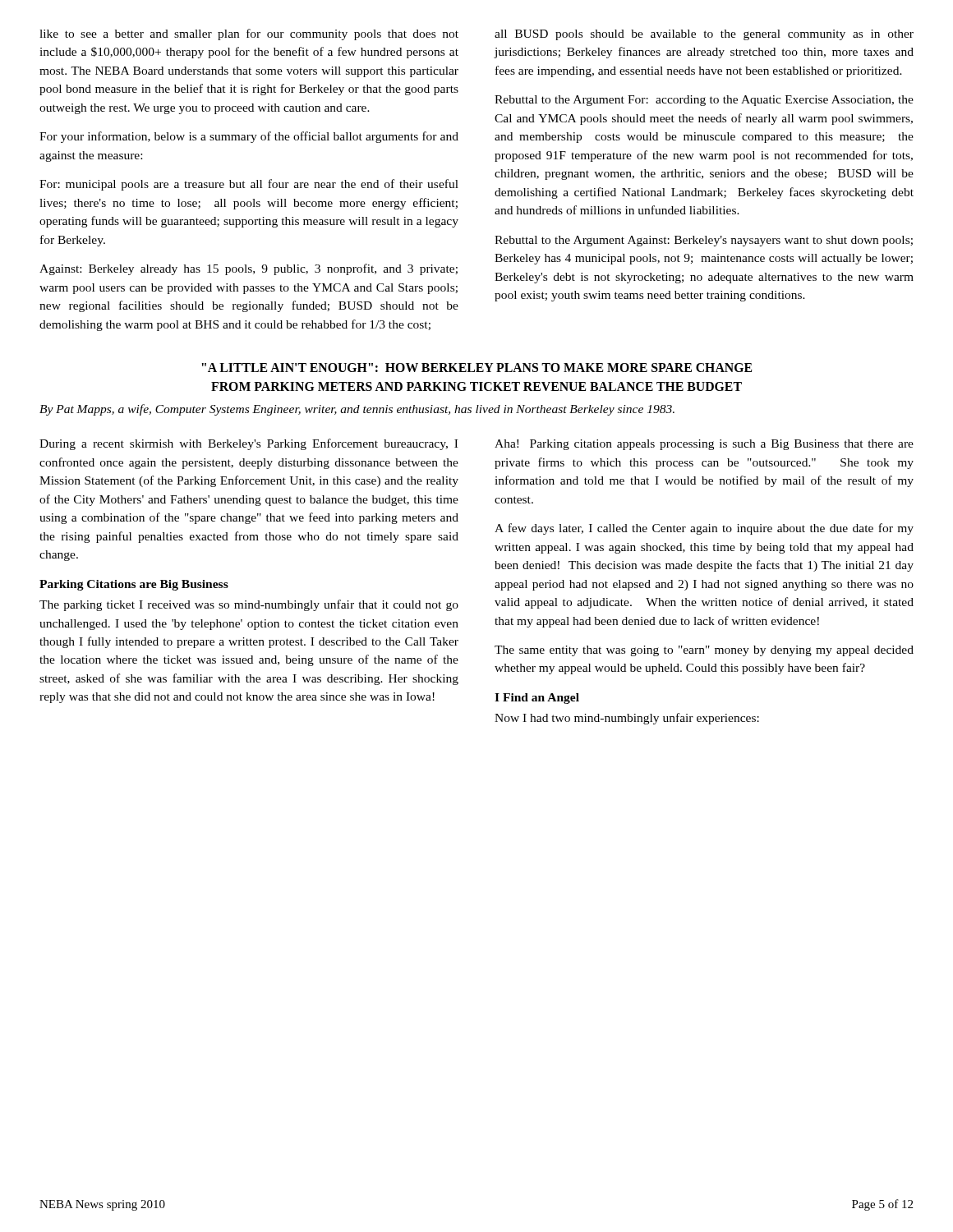Navigate to the element starting "Against: Berkeley already has"
This screenshot has width=953, height=1232.
[249, 297]
